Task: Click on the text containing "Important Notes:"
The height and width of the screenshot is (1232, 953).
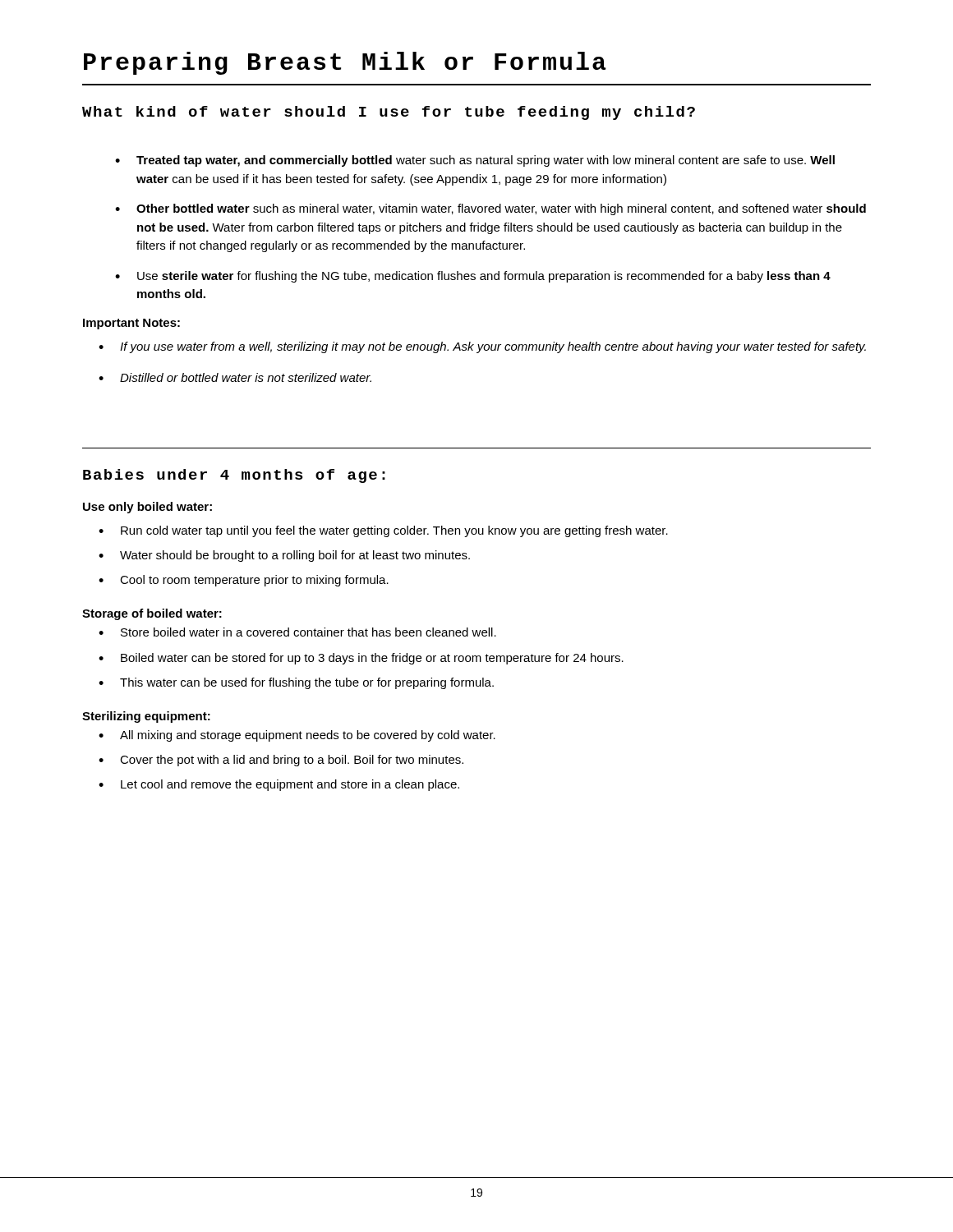Action: 131,322
